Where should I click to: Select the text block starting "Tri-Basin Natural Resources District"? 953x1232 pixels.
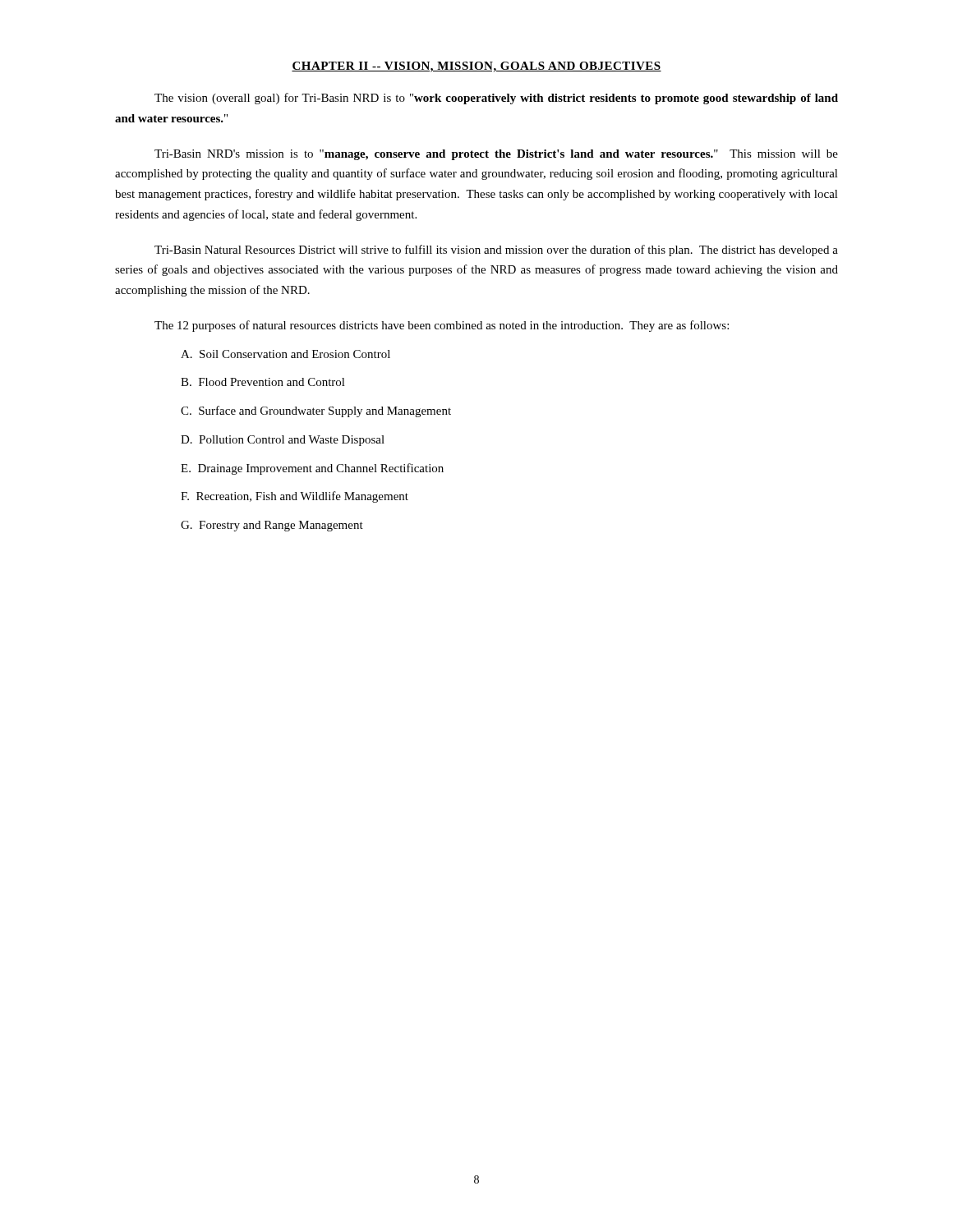pos(476,270)
